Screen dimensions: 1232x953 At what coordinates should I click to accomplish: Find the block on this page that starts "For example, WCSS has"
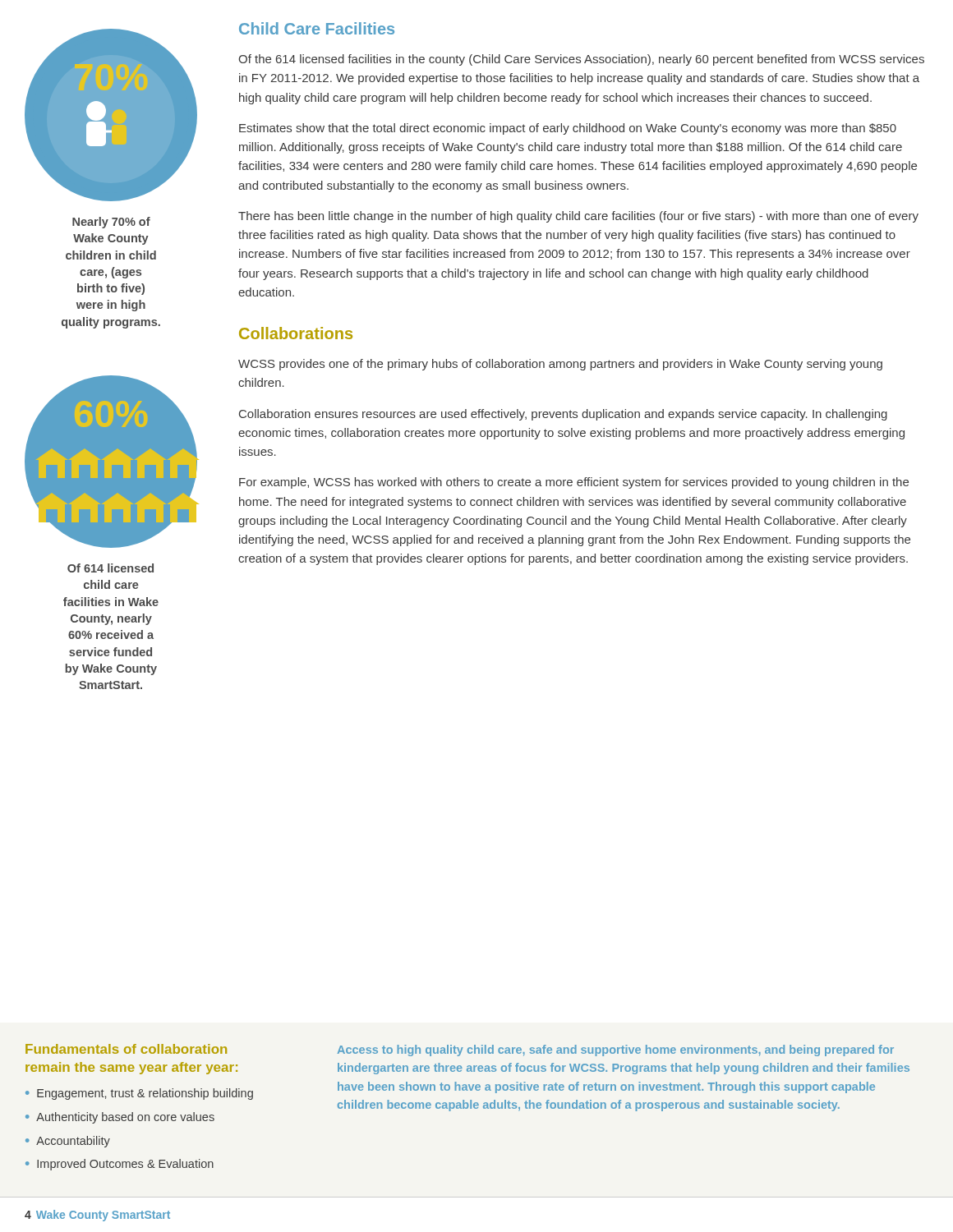(575, 520)
